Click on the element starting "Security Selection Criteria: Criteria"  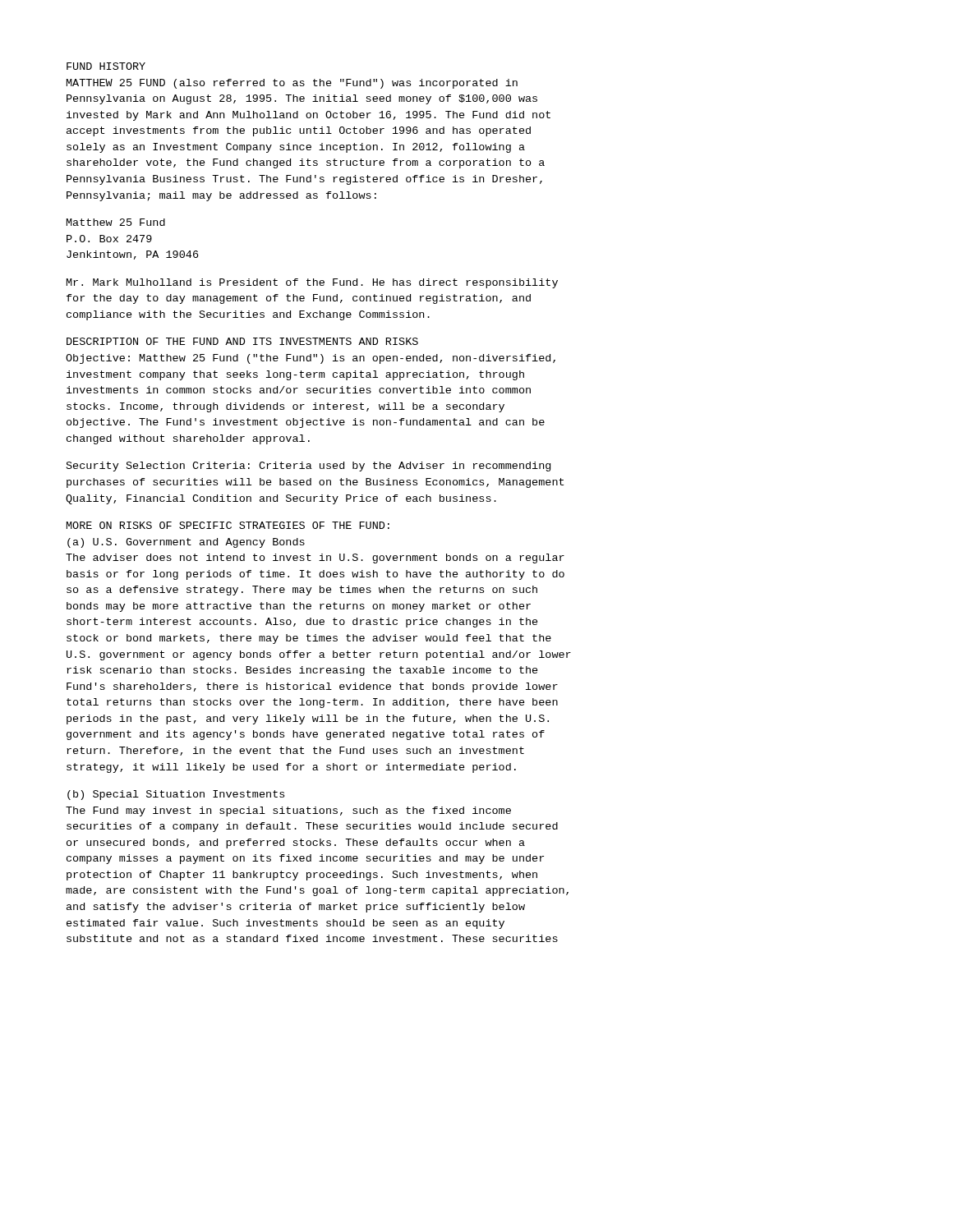click(x=315, y=483)
